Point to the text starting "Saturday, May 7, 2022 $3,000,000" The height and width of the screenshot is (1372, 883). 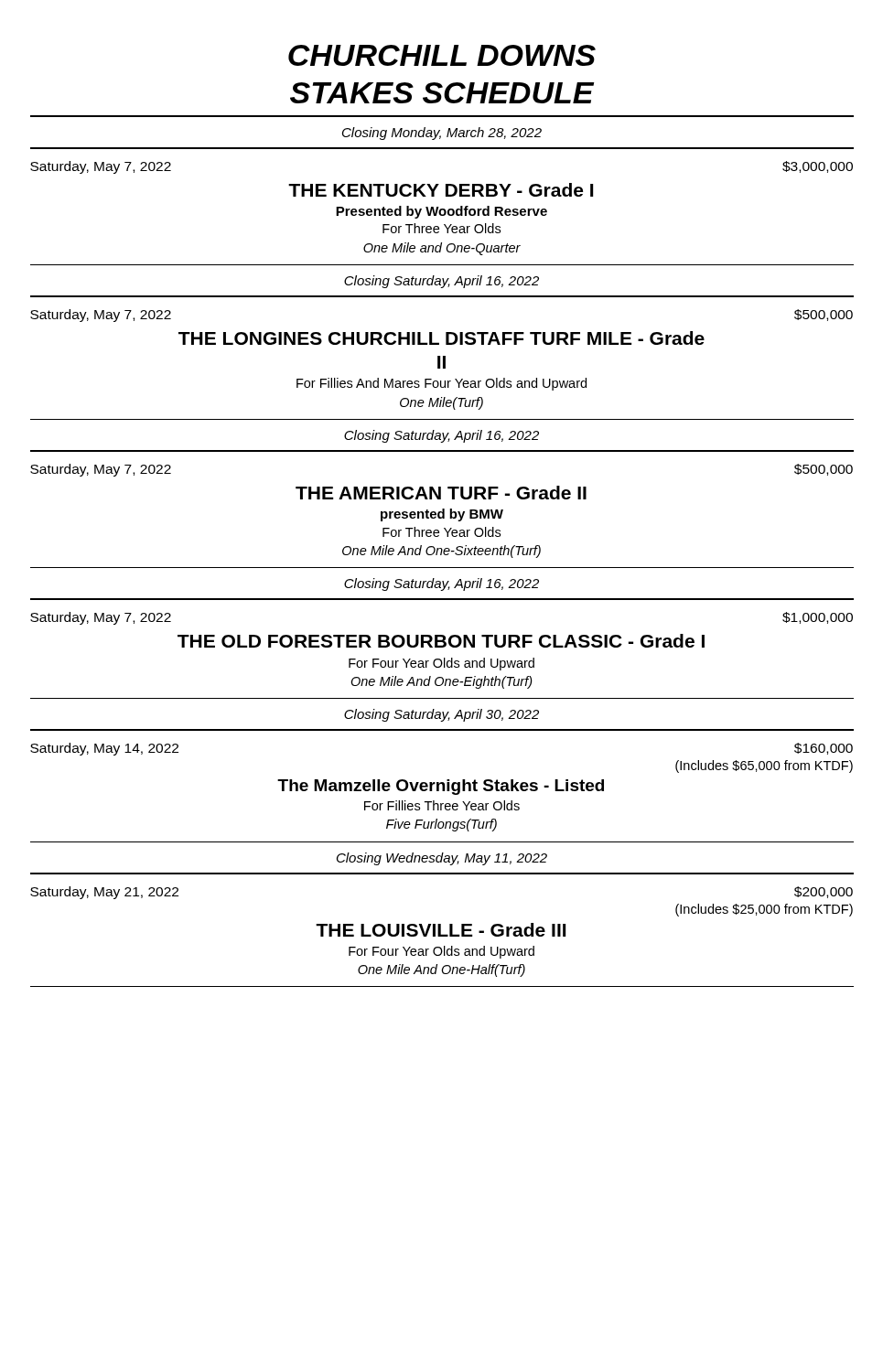click(442, 222)
